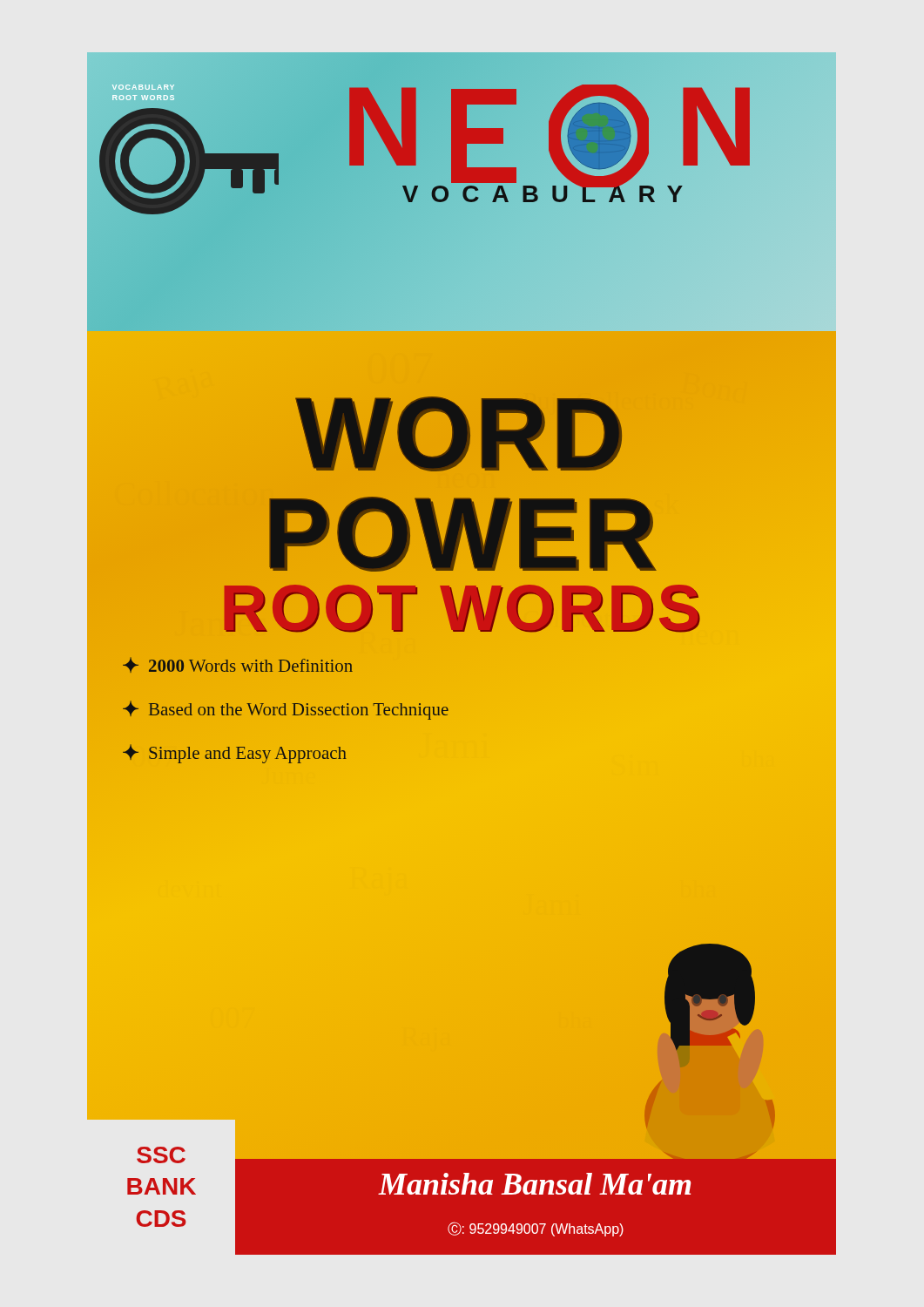Image resolution: width=924 pixels, height=1307 pixels.
Task: Locate the text "WORD POWER ROOT WORDS"
Action: pyautogui.click(x=462, y=512)
